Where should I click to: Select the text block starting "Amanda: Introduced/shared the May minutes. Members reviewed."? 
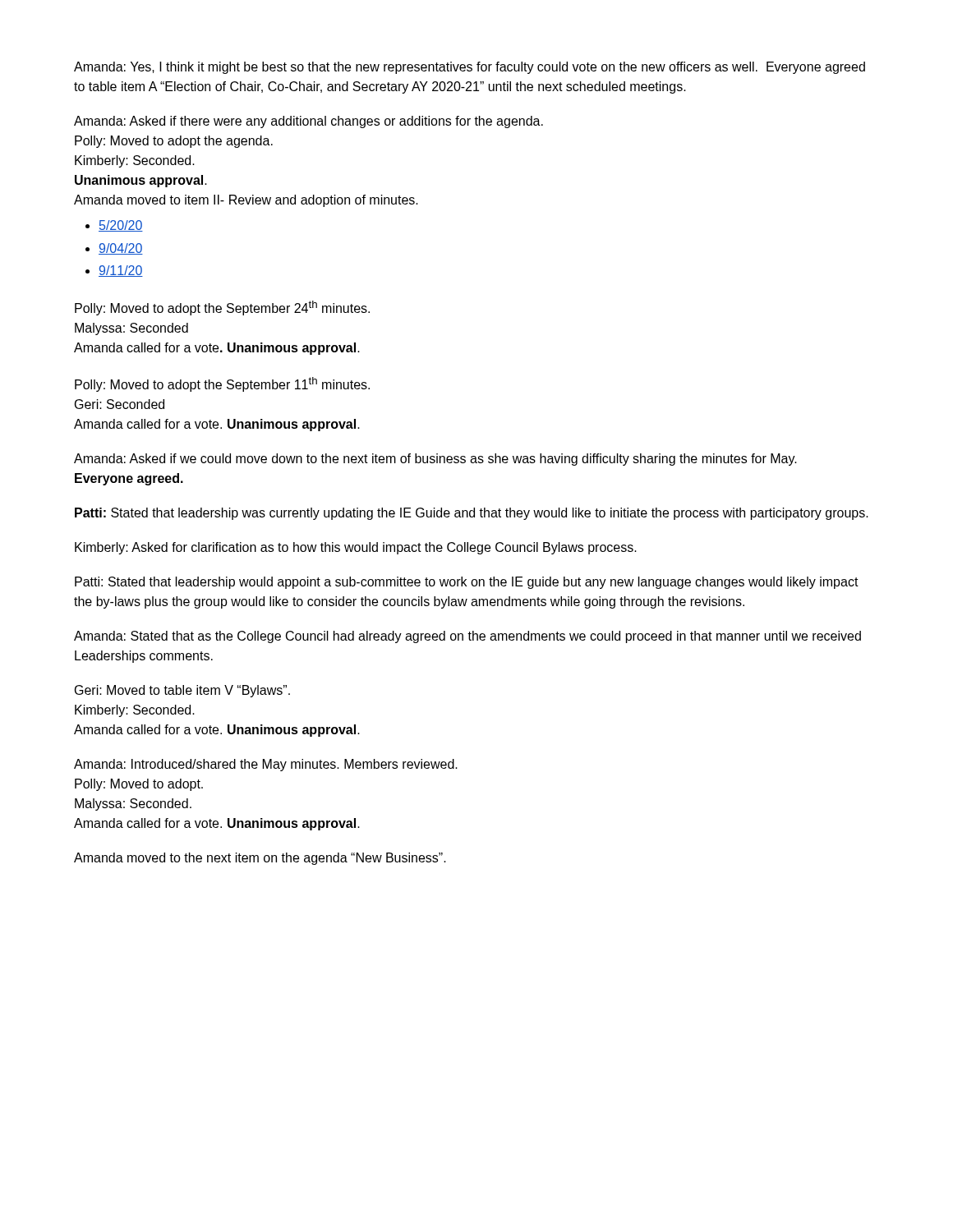266,765
